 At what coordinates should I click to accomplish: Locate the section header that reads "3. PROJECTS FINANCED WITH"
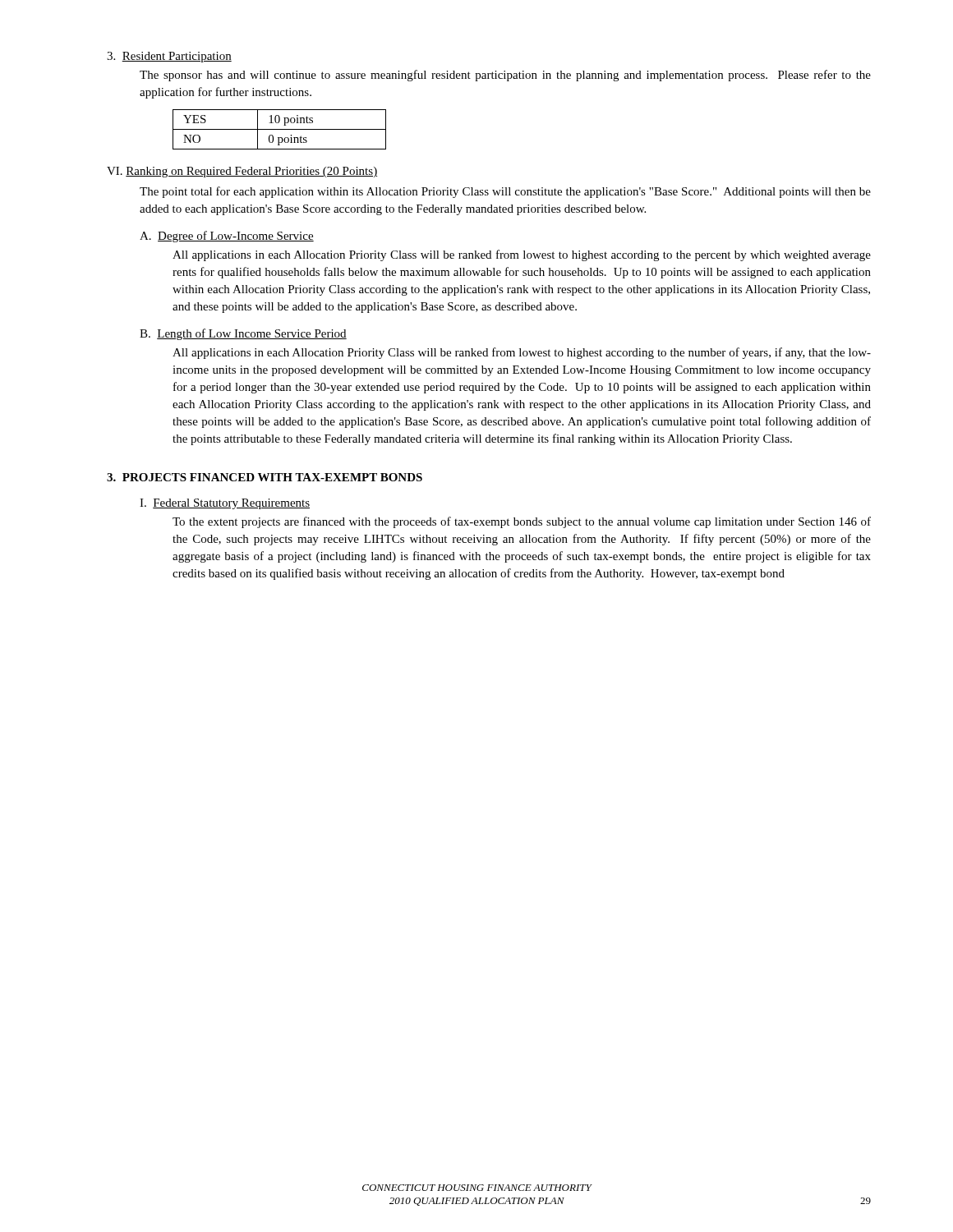point(265,477)
